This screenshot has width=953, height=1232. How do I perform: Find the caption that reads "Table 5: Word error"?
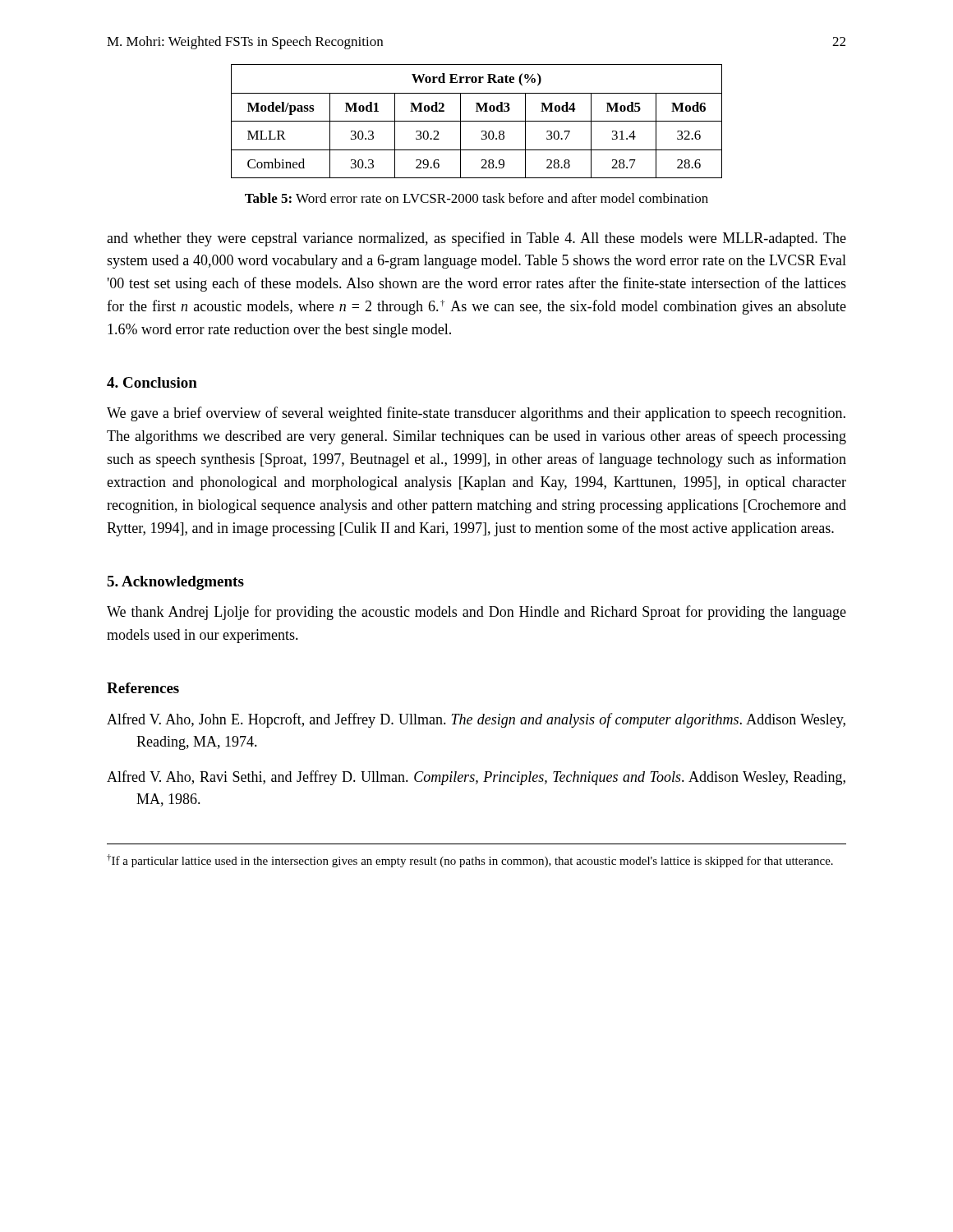[x=476, y=198]
